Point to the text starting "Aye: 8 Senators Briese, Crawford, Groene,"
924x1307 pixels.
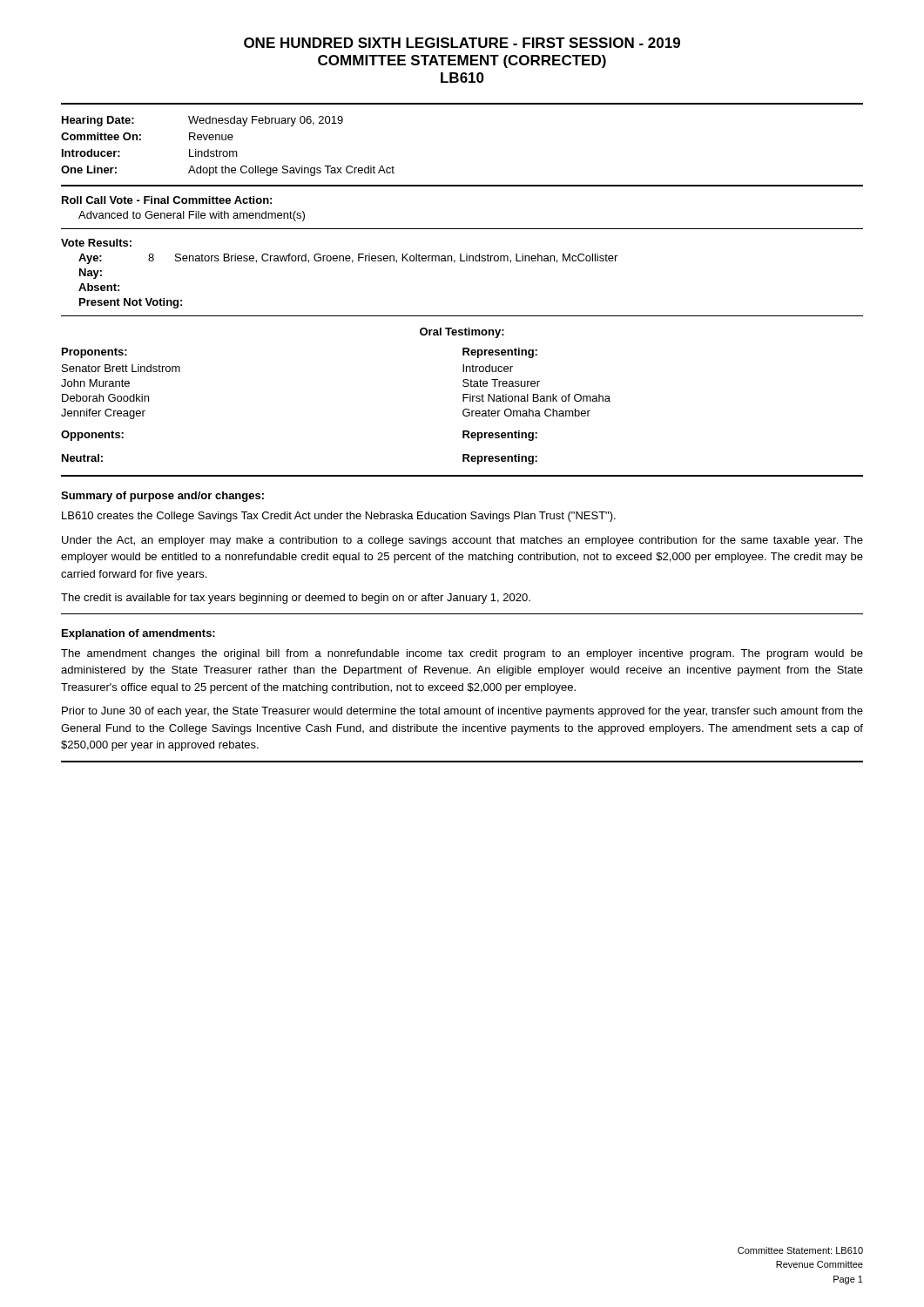click(x=348, y=259)
